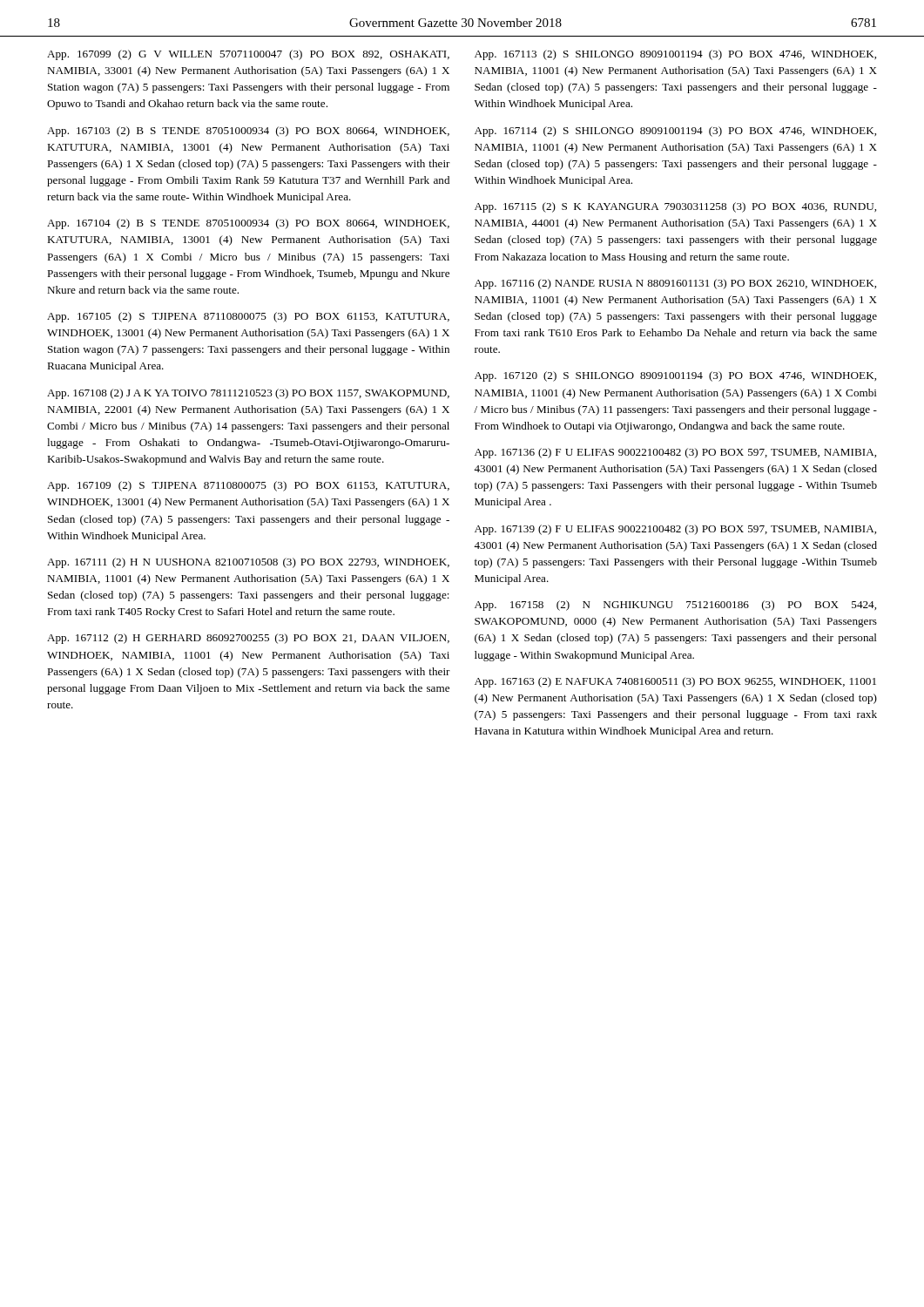
Task: Locate the text block that says "App. 167108 (2) J A K YA"
Action: click(248, 425)
